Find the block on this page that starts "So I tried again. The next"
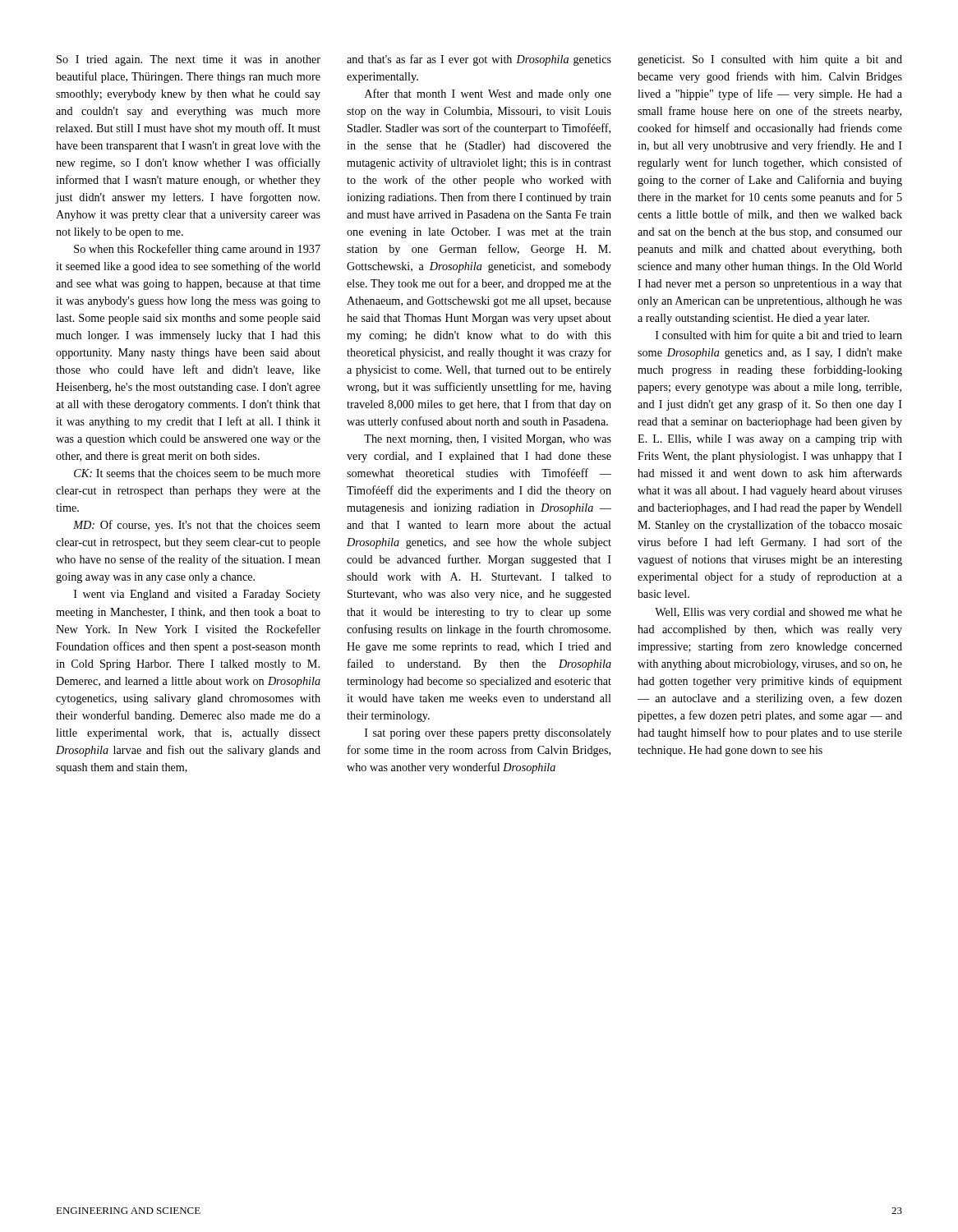958x1232 pixels. (188, 413)
